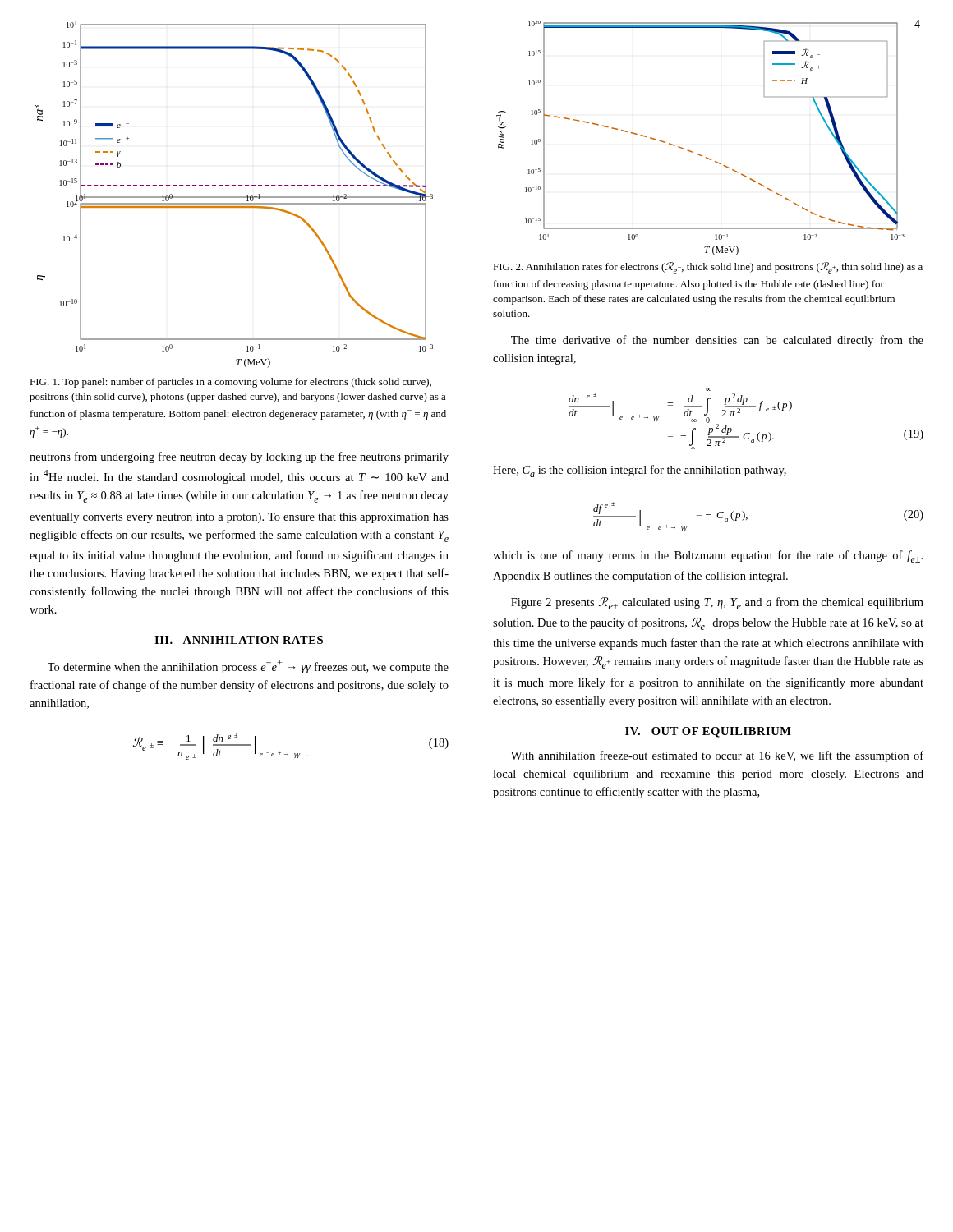953x1232 pixels.
Task: Select the caption with the text "FIG. 1. Top panel: number of particles in"
Action: [x=238, y=407]
